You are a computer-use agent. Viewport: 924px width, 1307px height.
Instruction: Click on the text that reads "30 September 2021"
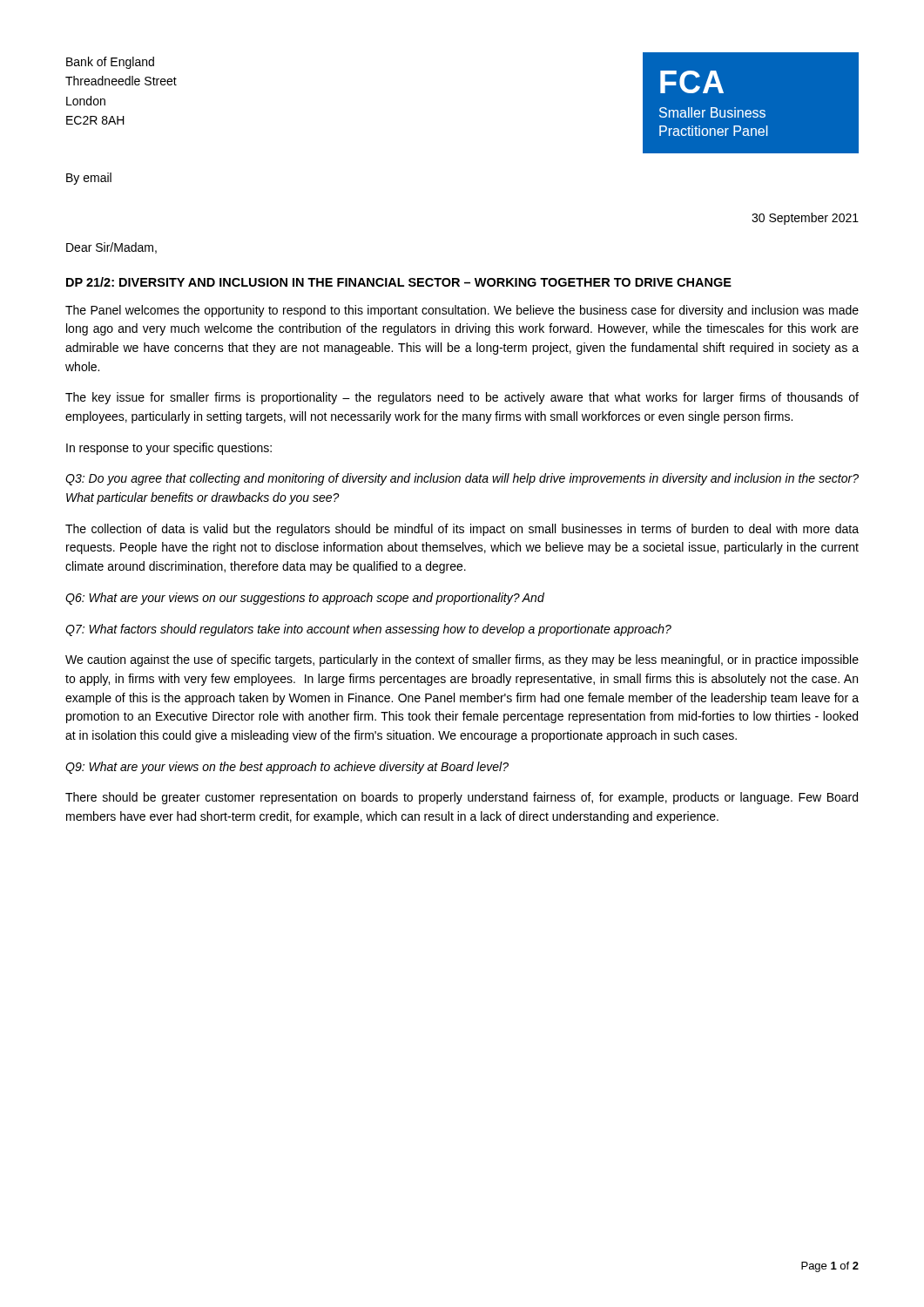[805, 217]
